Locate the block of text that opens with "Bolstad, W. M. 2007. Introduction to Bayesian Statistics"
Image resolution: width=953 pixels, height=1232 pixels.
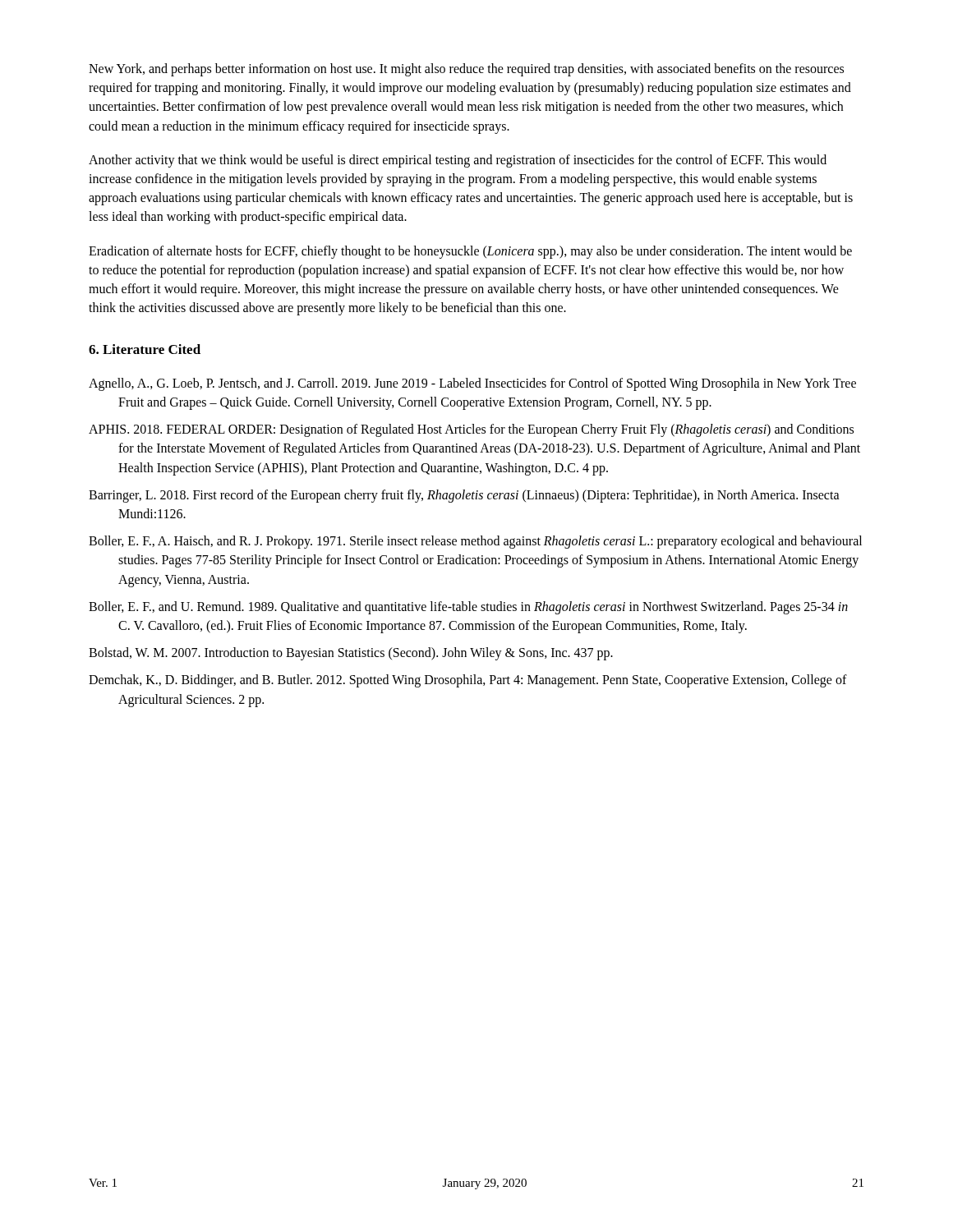point(351,653)
